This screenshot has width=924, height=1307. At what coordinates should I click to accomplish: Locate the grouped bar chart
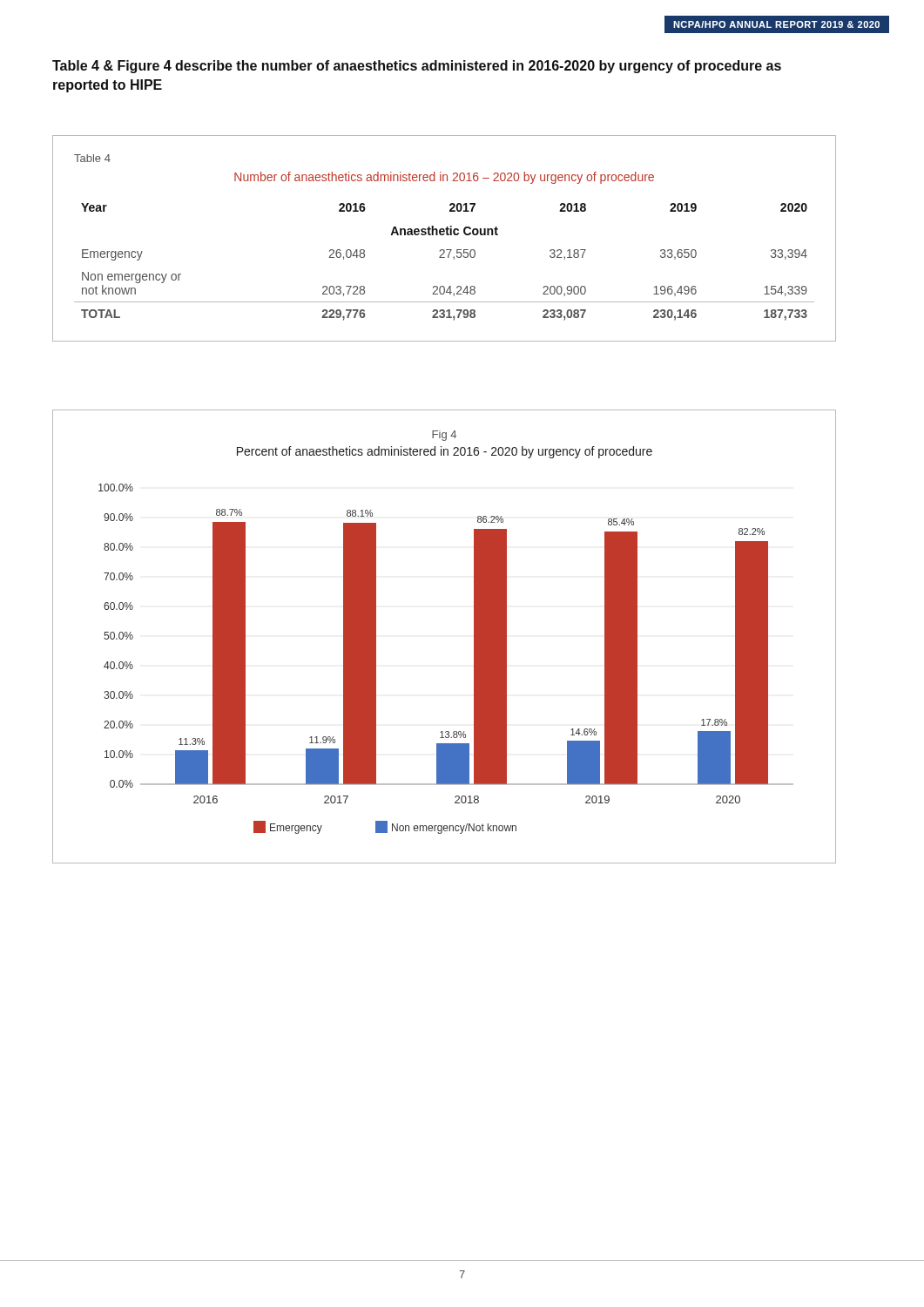coord(444,637)
